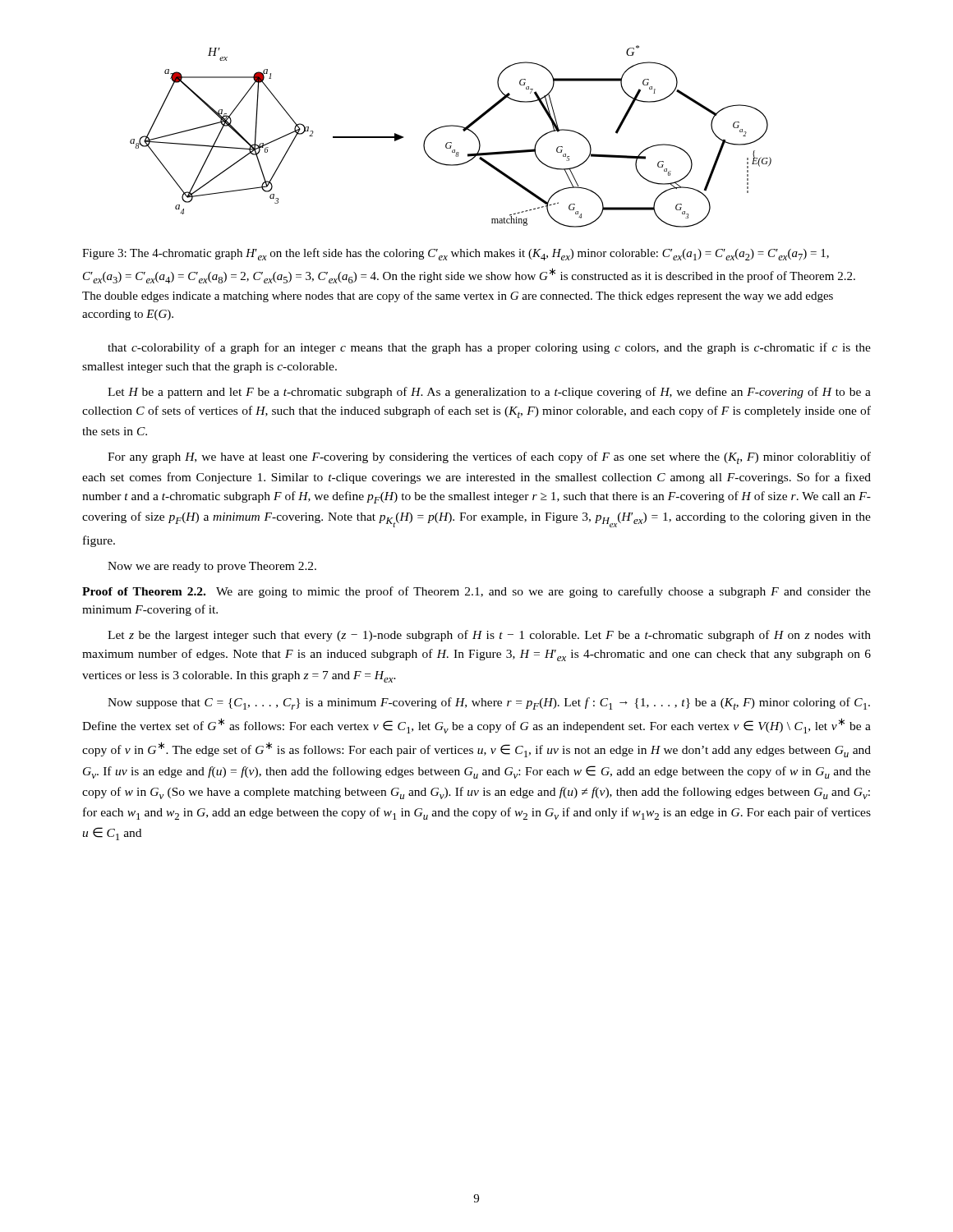This screenshot has width=953, height=1232.
Task: Locate the block of text that opens with "that c-colorability of a graph for"
Action: click(476, 591)
